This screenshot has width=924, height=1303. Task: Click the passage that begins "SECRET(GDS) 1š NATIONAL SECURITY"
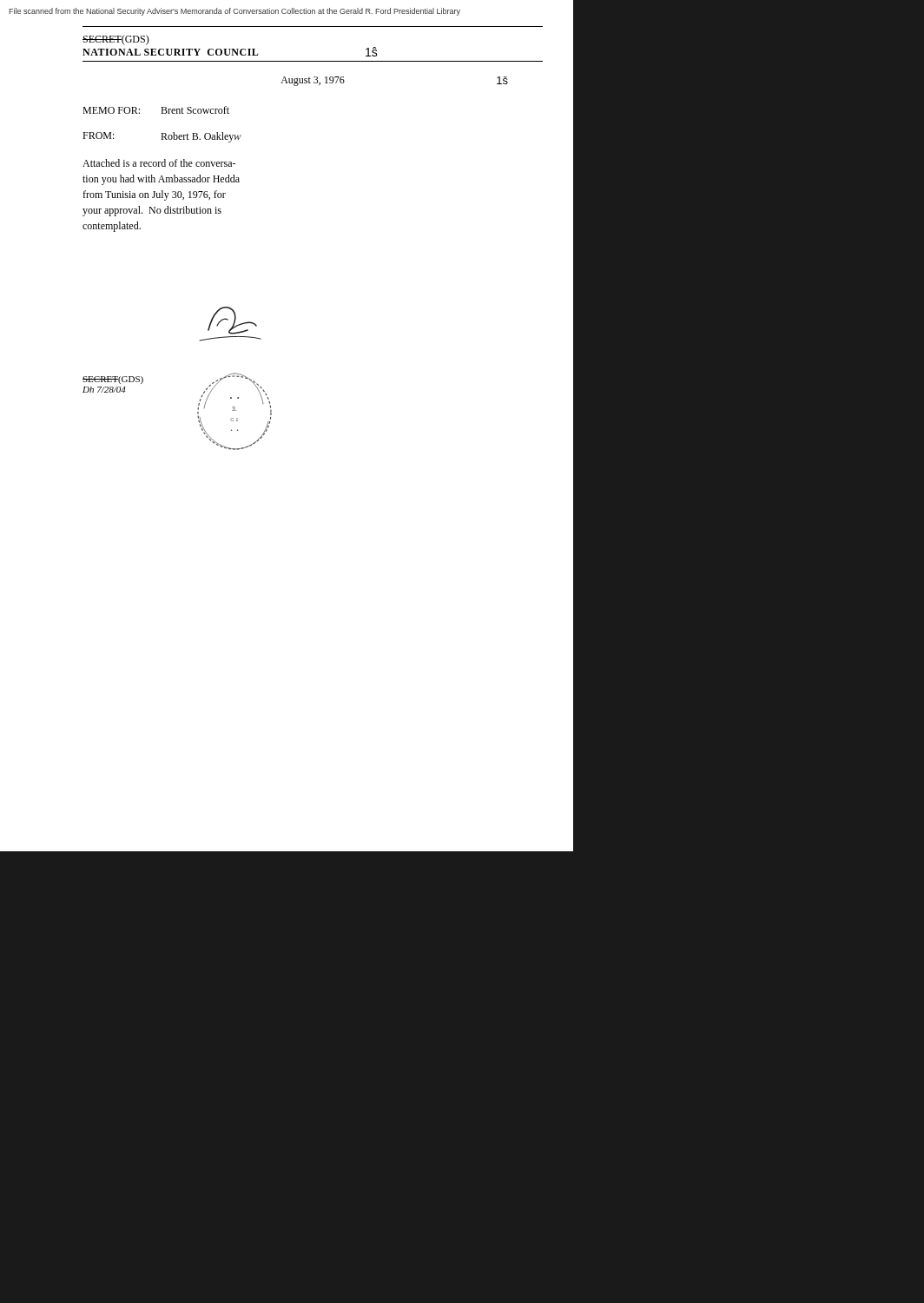tap(116, 40)
